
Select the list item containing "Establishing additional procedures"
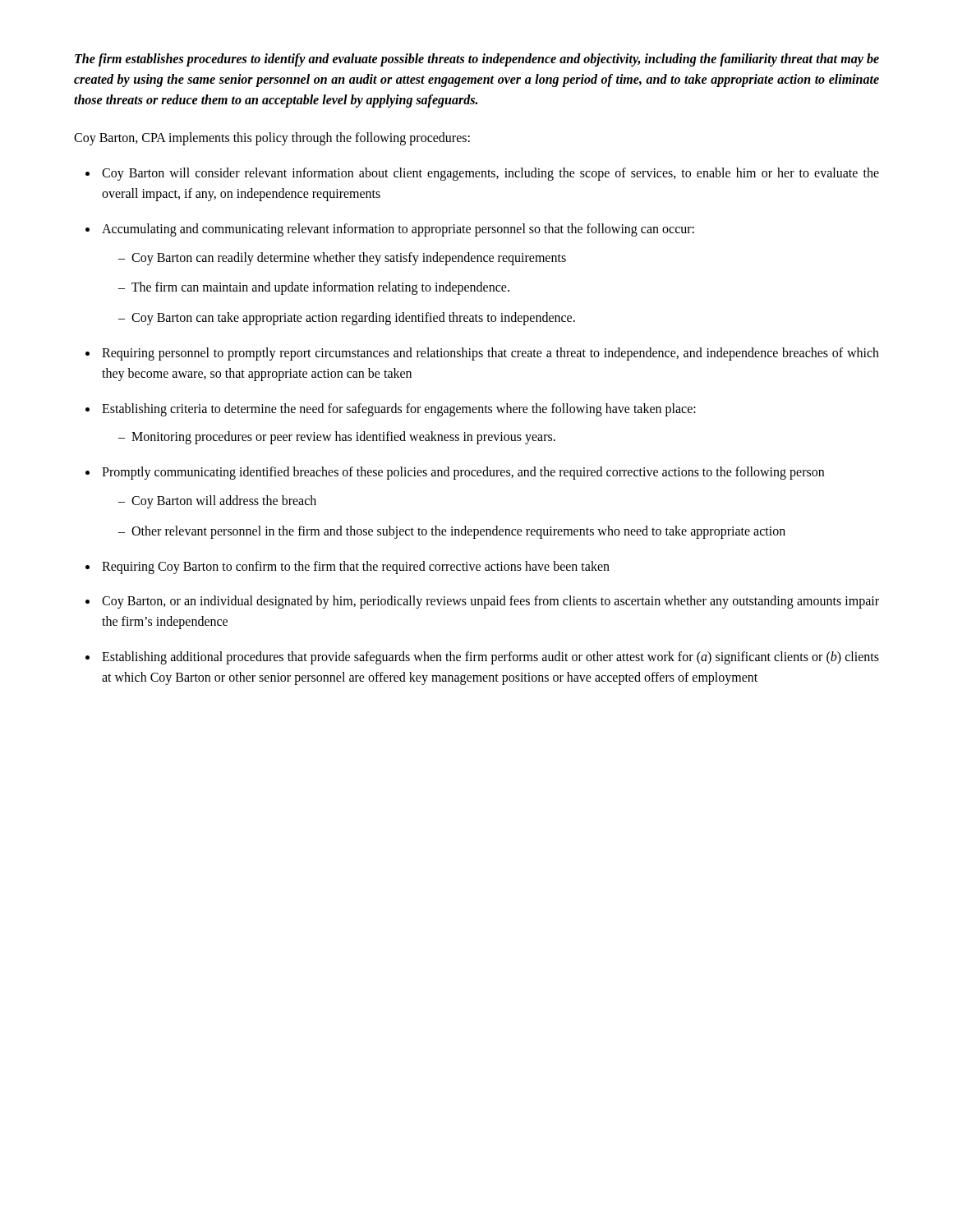tap(490, 667)
